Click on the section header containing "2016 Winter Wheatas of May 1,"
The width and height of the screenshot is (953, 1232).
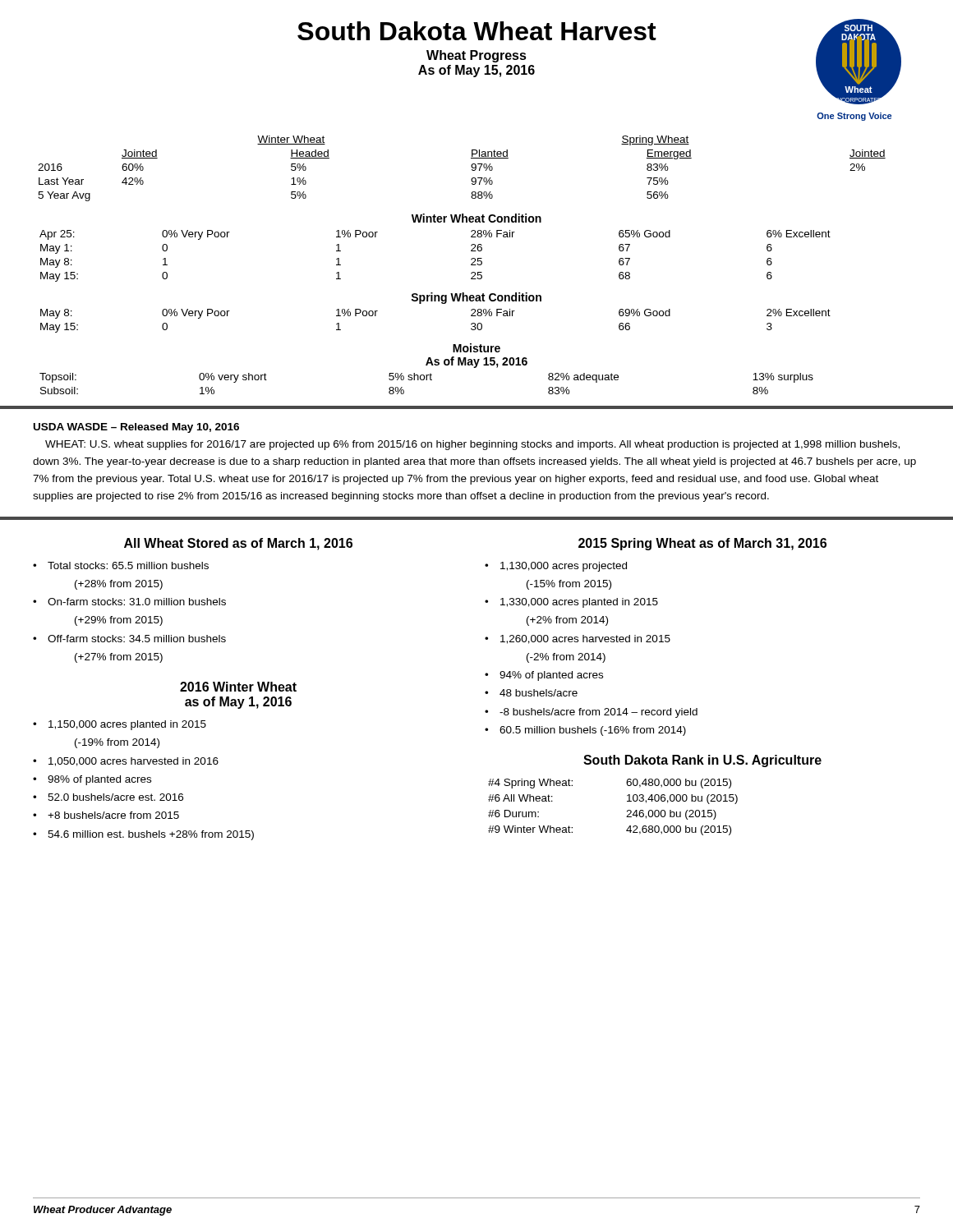[238, 695]
